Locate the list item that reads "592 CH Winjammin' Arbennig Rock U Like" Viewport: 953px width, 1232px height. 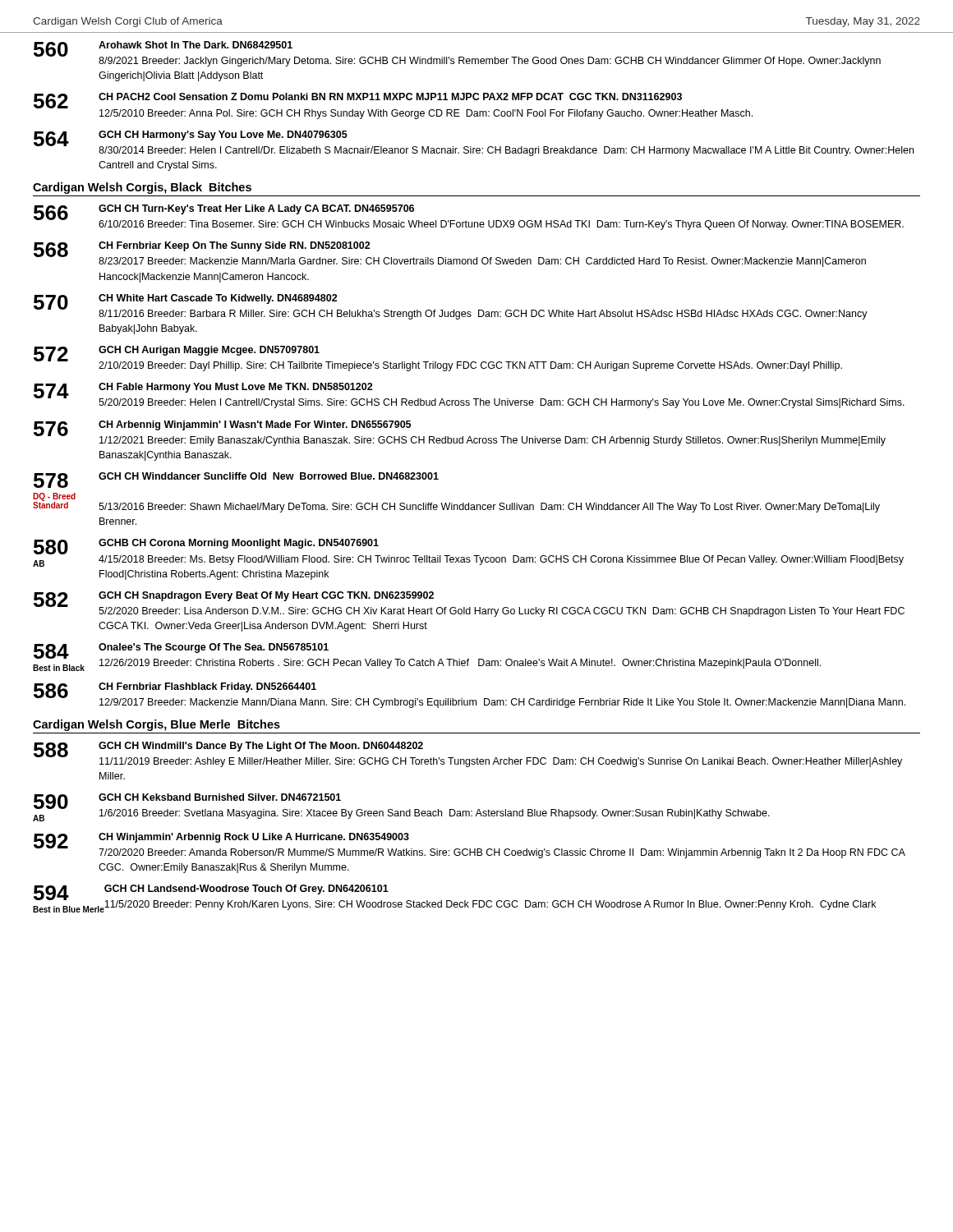coord(476,852)
